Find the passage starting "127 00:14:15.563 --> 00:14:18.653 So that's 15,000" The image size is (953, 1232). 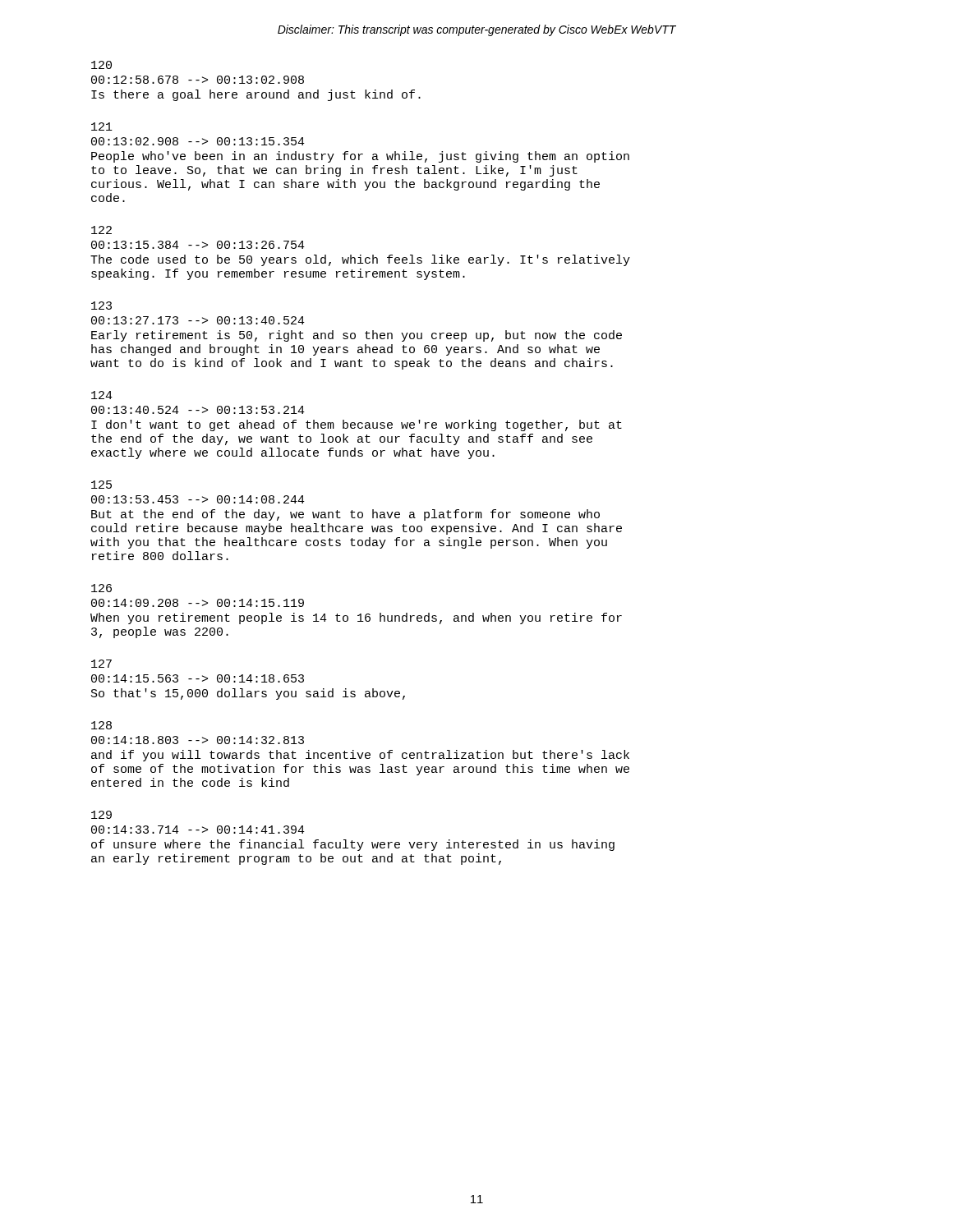[x=101, y=664]
